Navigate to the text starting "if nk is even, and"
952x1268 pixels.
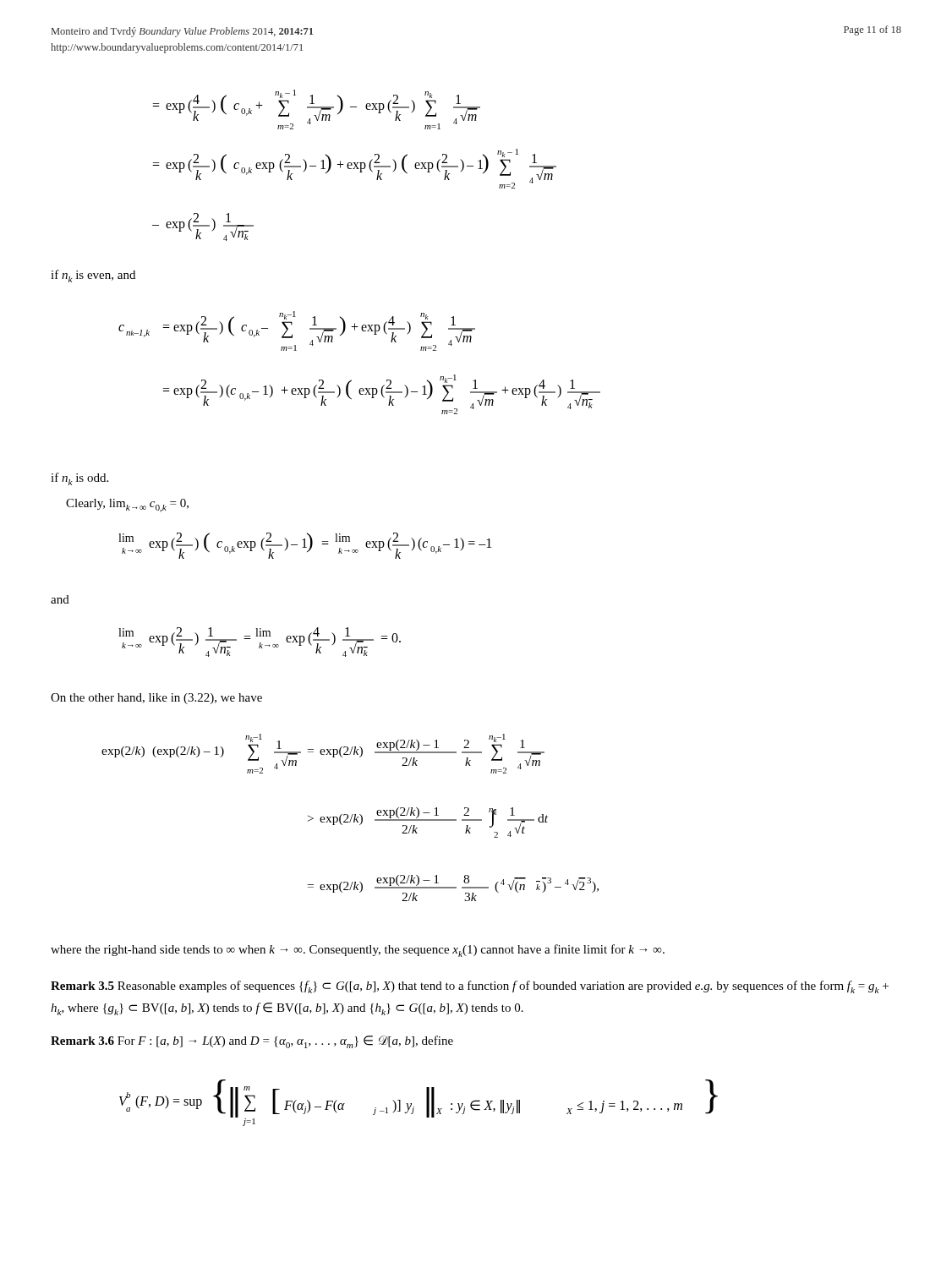coord(93,276)
